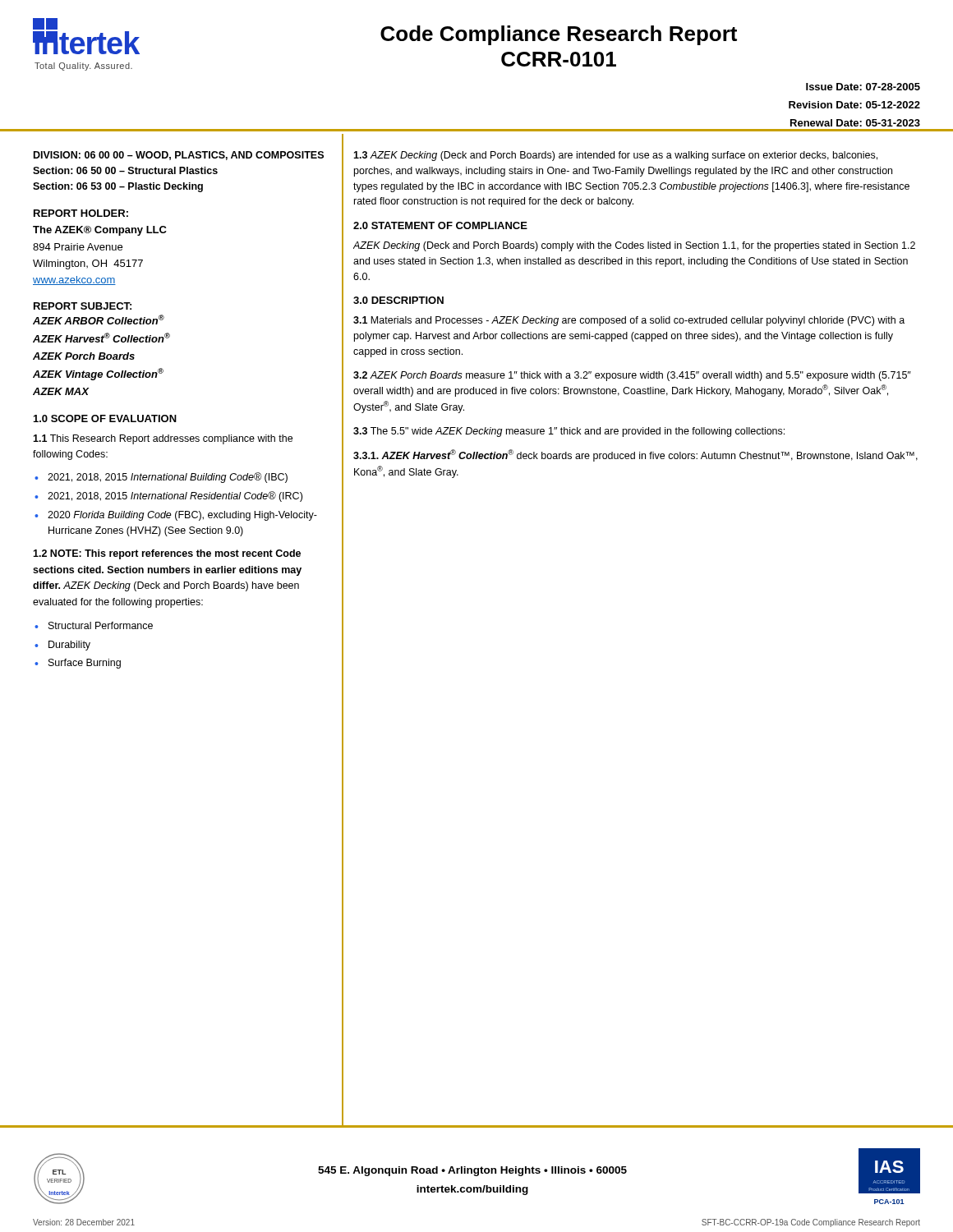The height and width of the screenshot is (1232, 953).
Task: Where is the passage that starts "2 AZEK Porch"?
Action: pyautogui.click(x=632, y=391)
